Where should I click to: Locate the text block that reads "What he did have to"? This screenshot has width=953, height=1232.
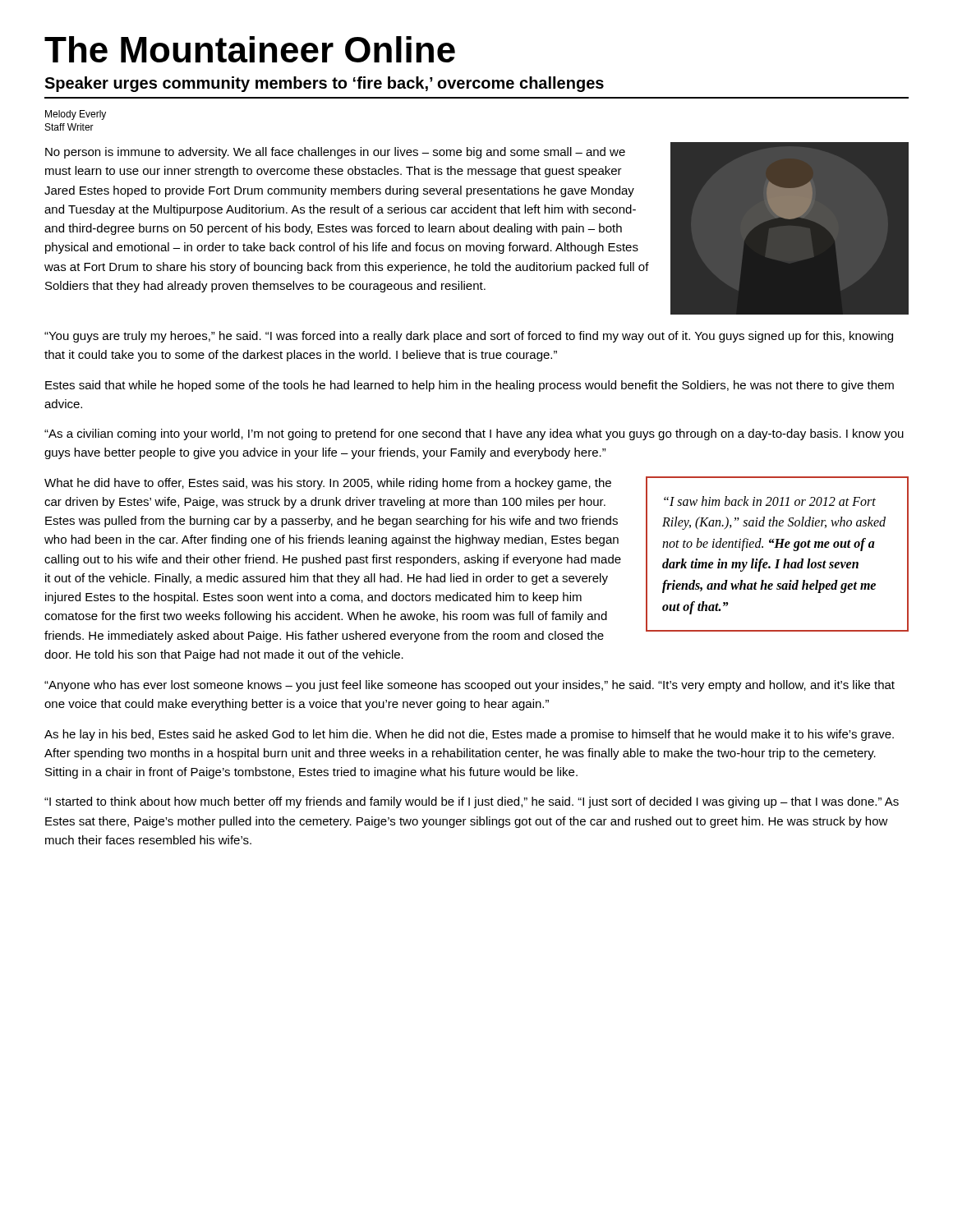click(333, 568)
